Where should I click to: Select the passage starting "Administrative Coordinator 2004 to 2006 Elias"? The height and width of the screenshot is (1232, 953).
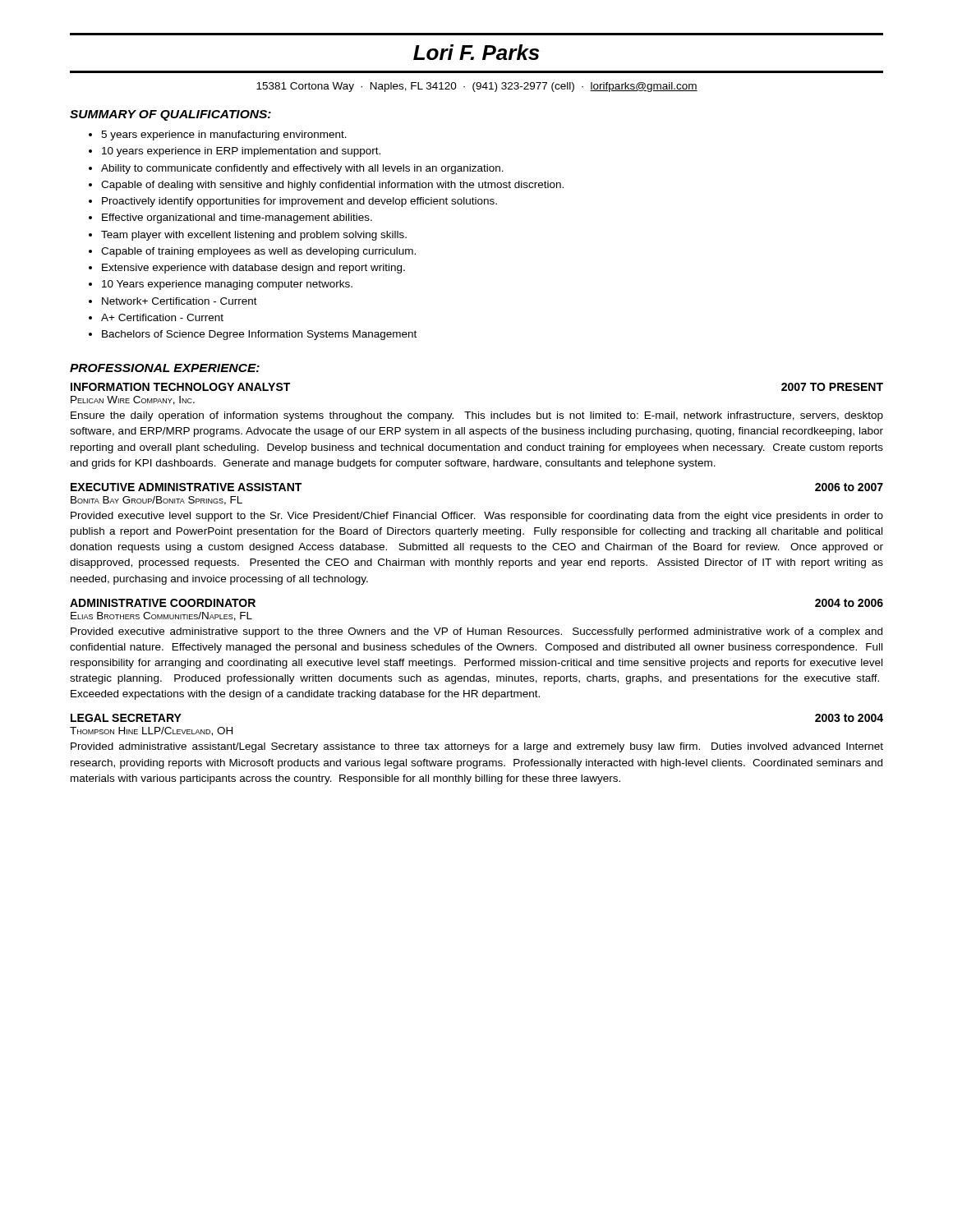pyautogui.click(x=476, y=649)
